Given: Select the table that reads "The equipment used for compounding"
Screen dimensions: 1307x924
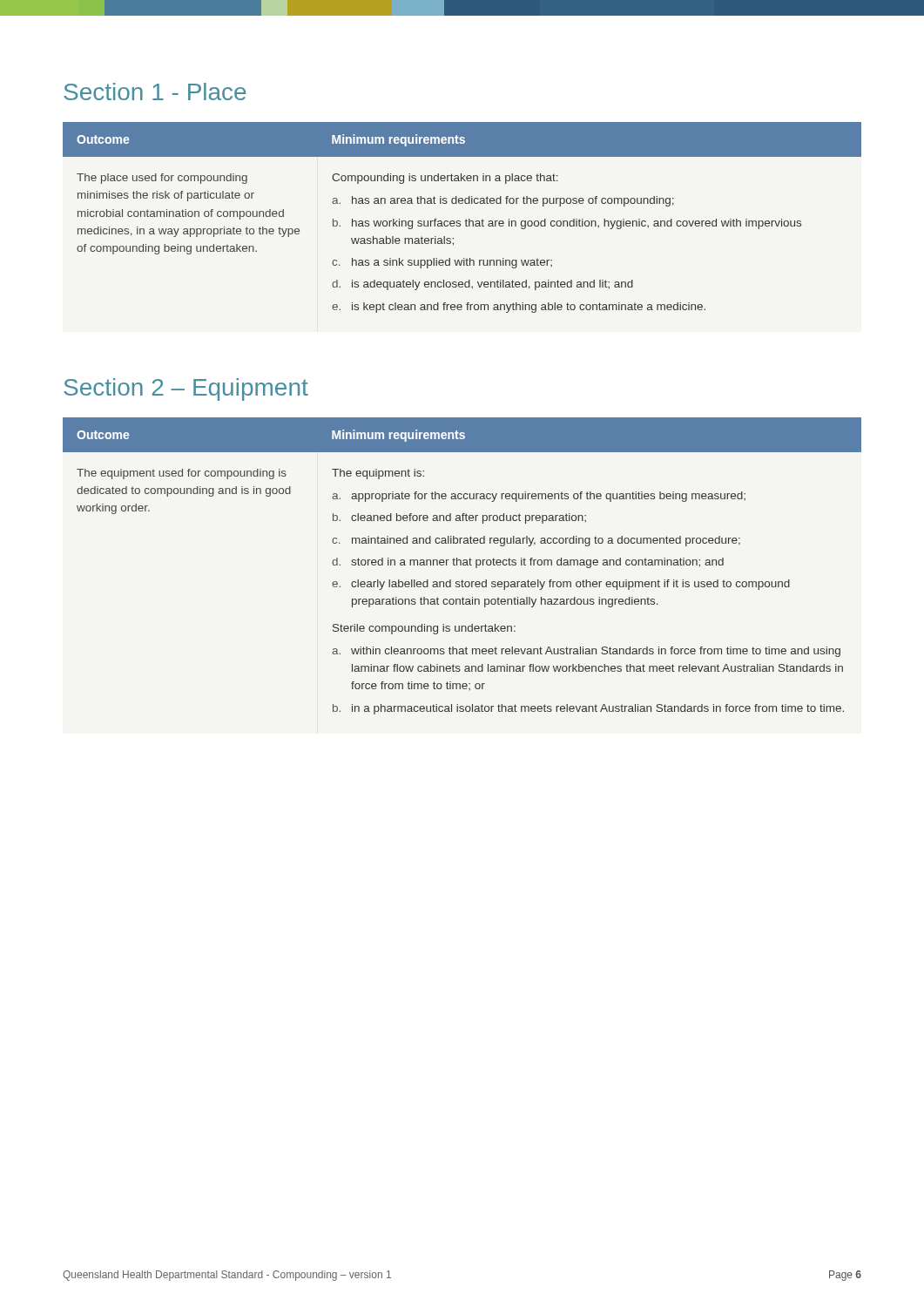Looking at the screenshot, I should (462, 575).
